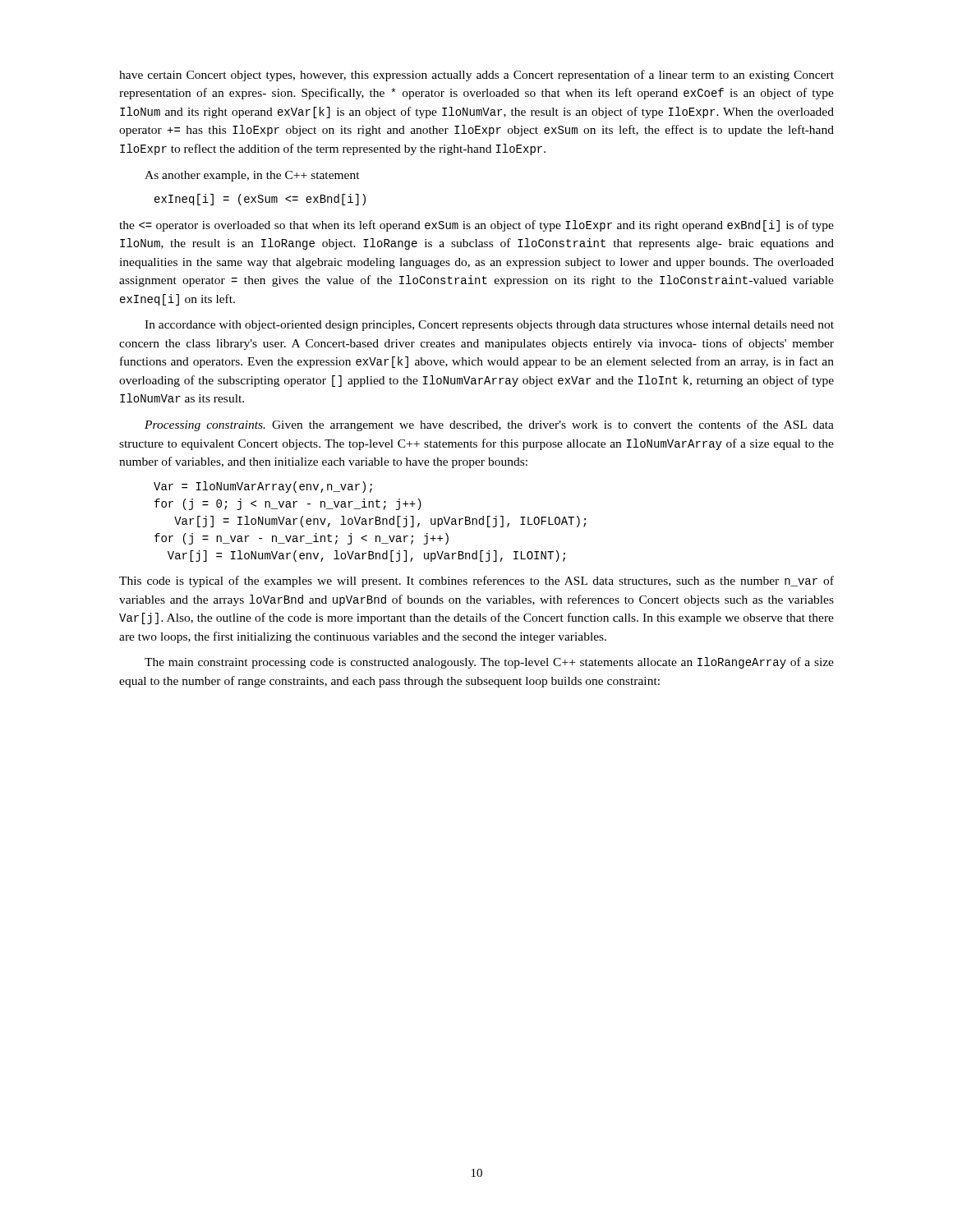Locate the passage starting "This code is typical of the"
The height and width of the screenshot is (1232, 953).
pos(476,609)
